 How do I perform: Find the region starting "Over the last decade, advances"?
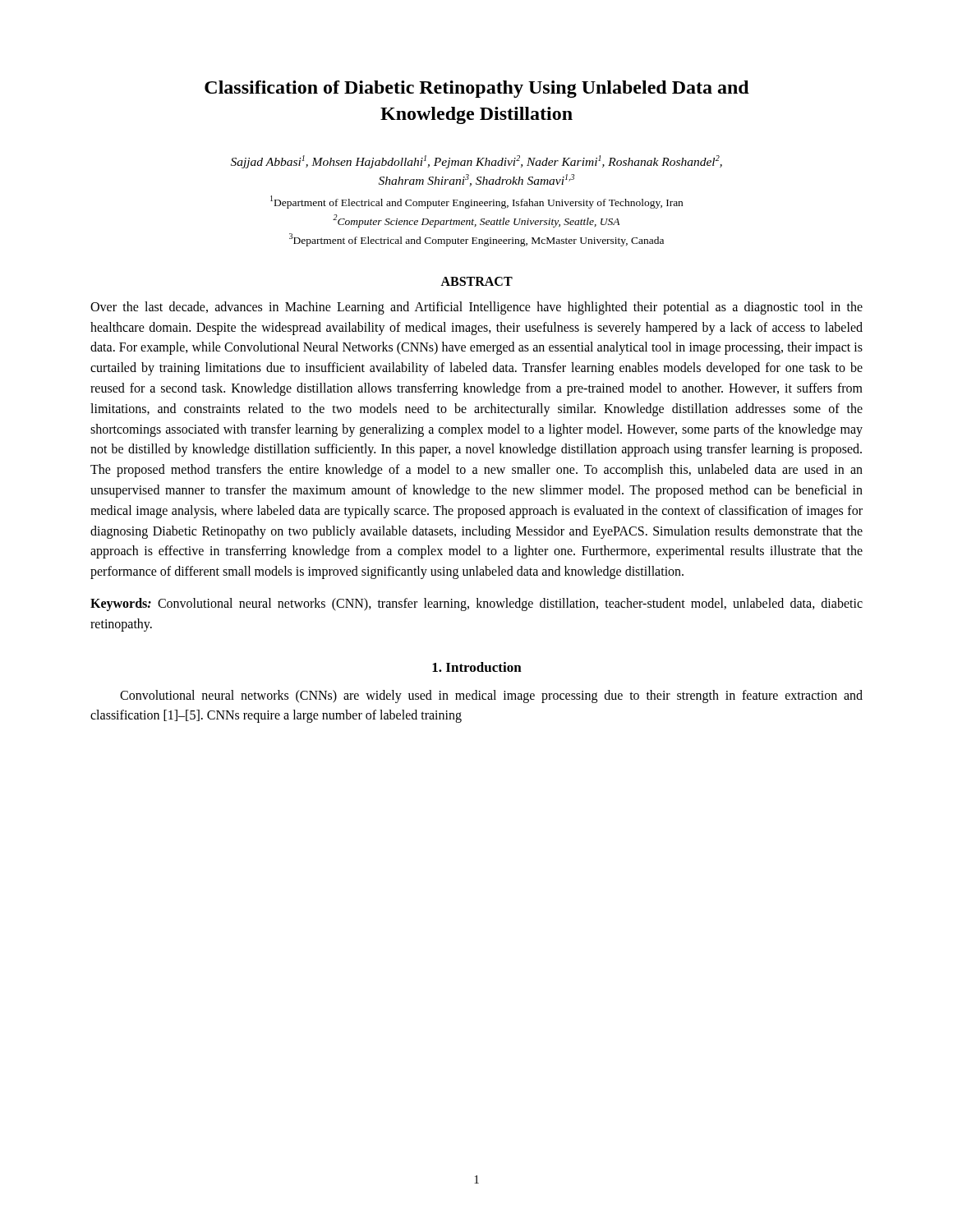coord(476,439)
